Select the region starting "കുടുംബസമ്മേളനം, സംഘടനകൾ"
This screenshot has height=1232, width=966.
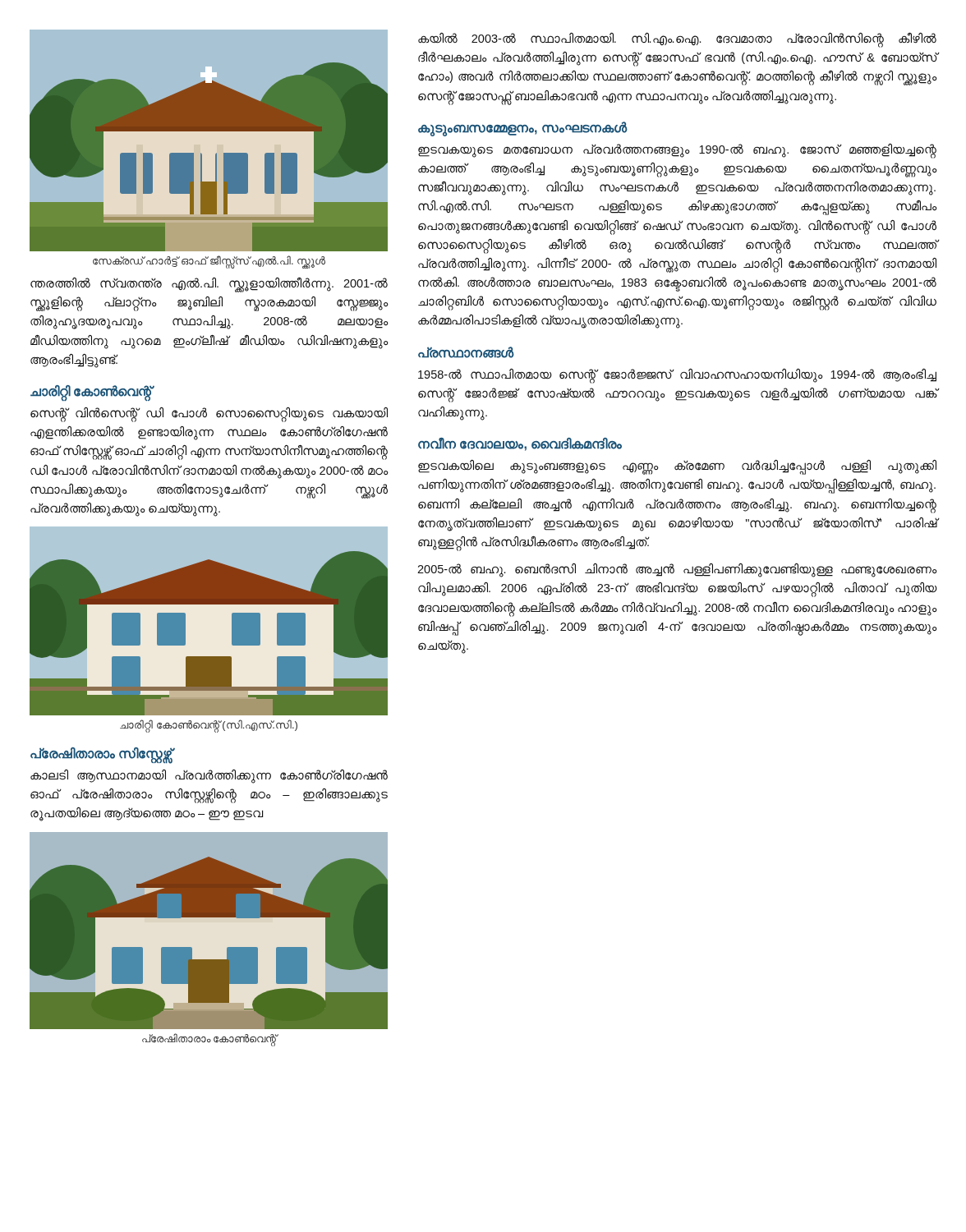click(x=522, y=128)
